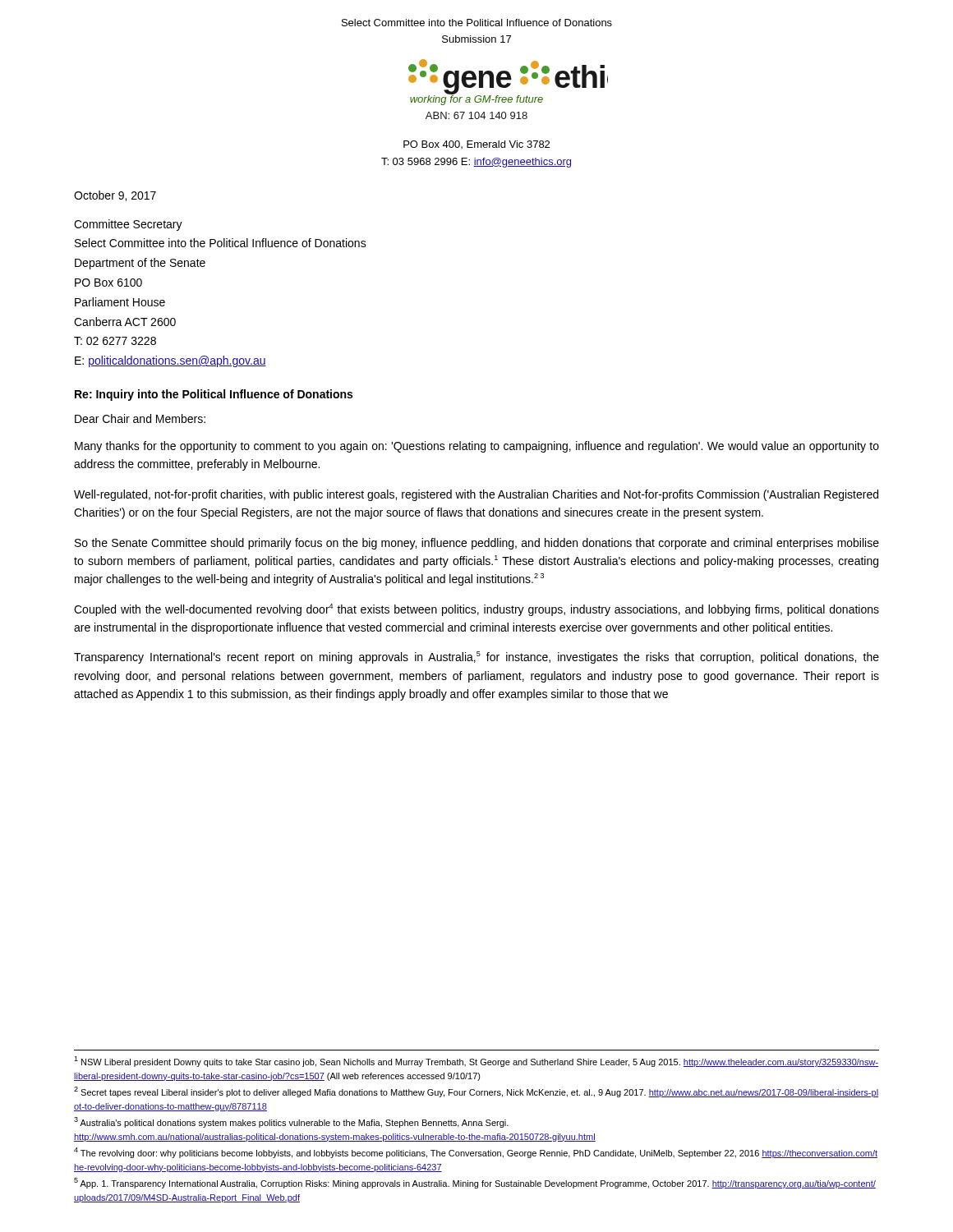
Task: Navigate to the block starting "October 9, 2017"
Action: click(115, 195)
